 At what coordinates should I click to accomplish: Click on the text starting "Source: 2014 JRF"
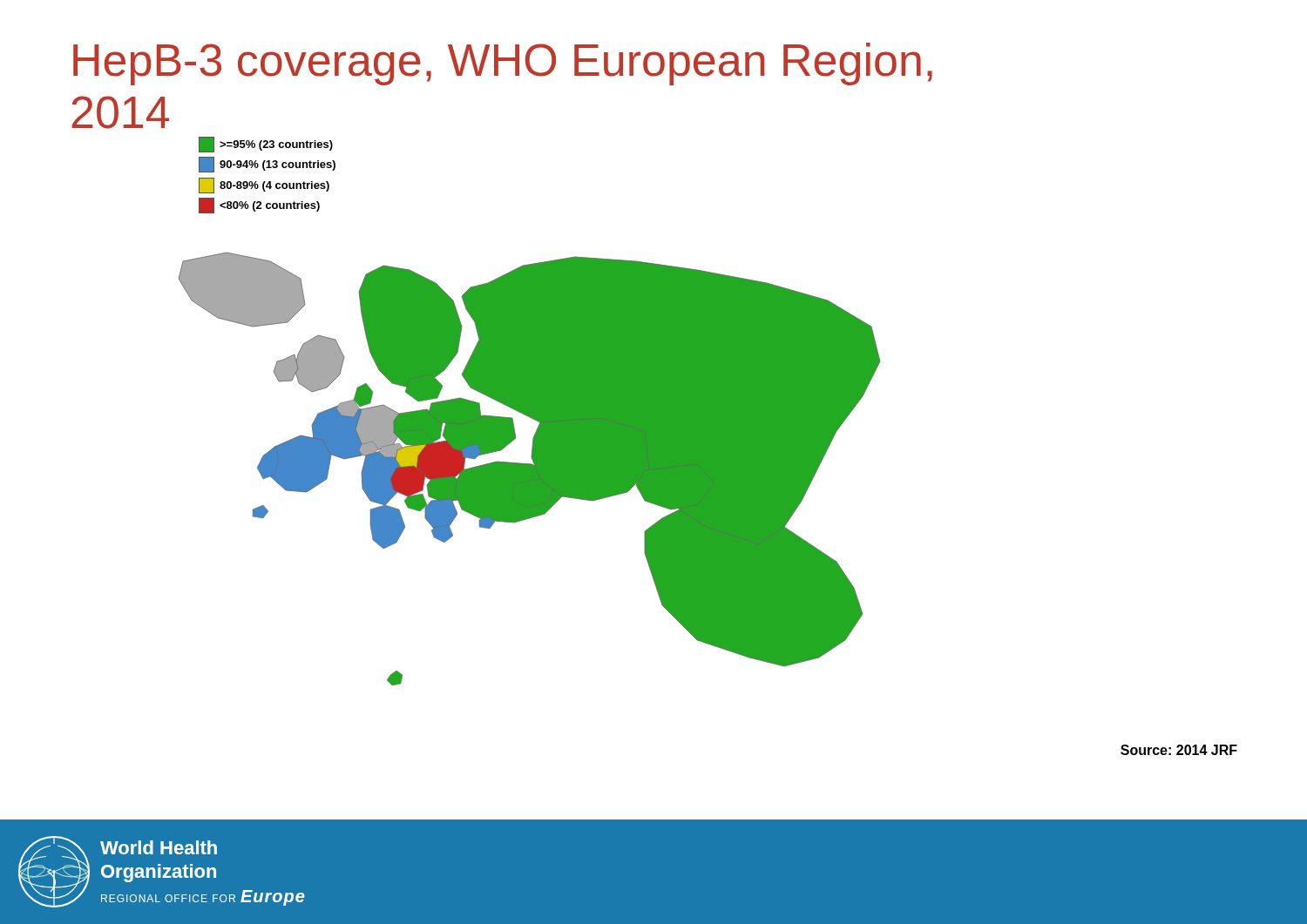point(1179,750)
